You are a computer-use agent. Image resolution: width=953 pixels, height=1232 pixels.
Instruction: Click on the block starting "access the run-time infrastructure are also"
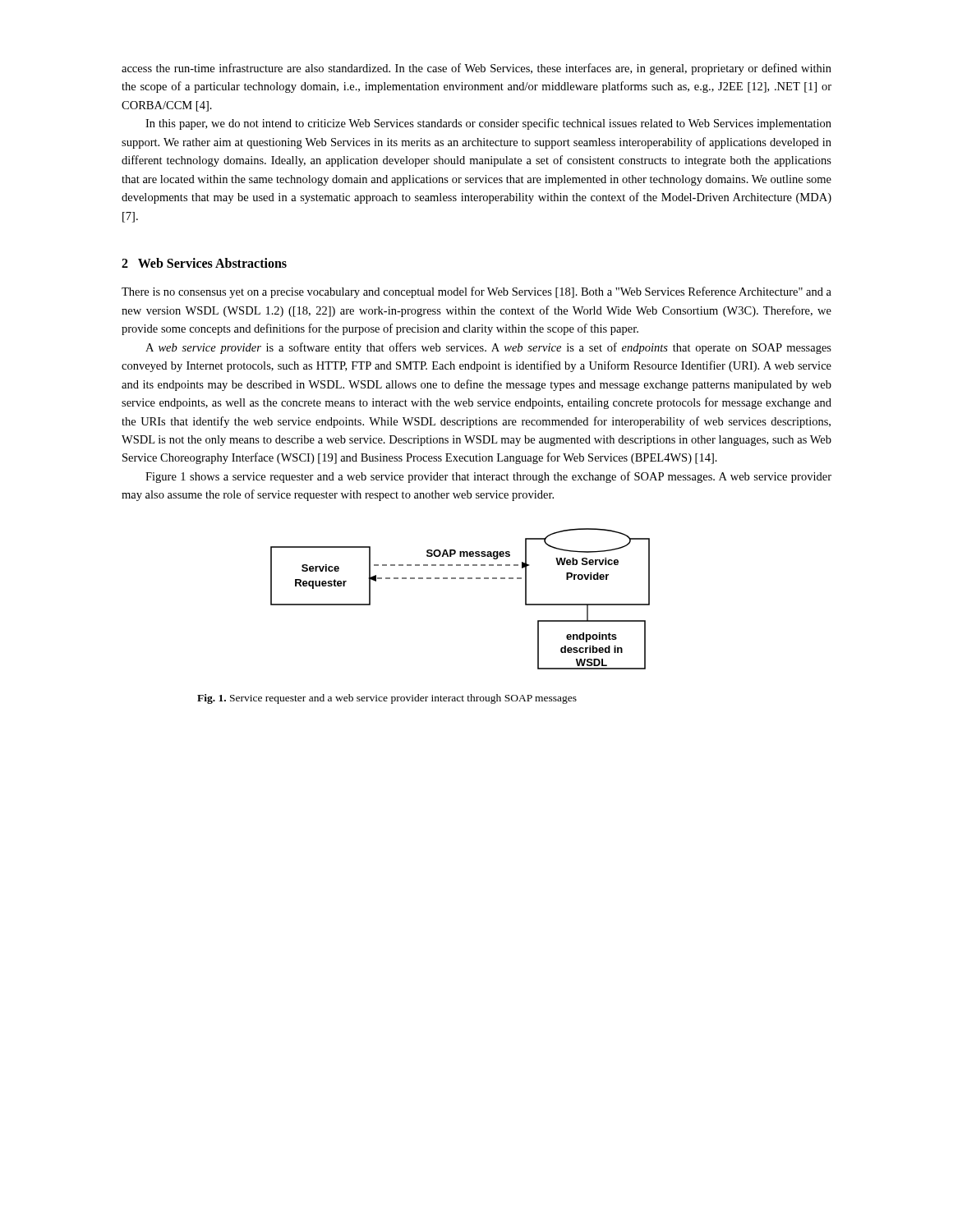click(476, 142)
